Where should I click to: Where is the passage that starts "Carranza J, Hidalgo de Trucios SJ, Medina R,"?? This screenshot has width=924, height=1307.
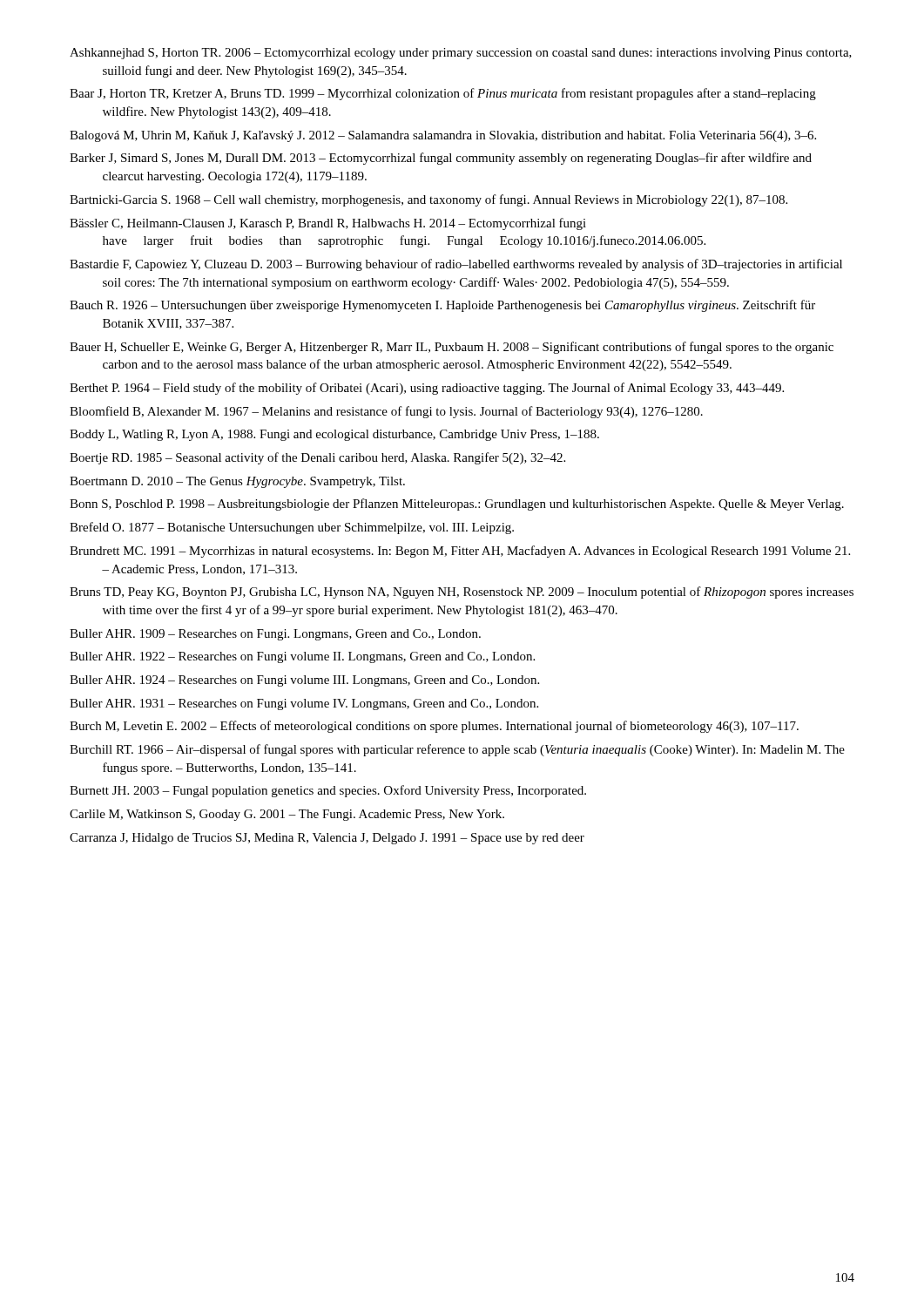(x=327, y=837)
